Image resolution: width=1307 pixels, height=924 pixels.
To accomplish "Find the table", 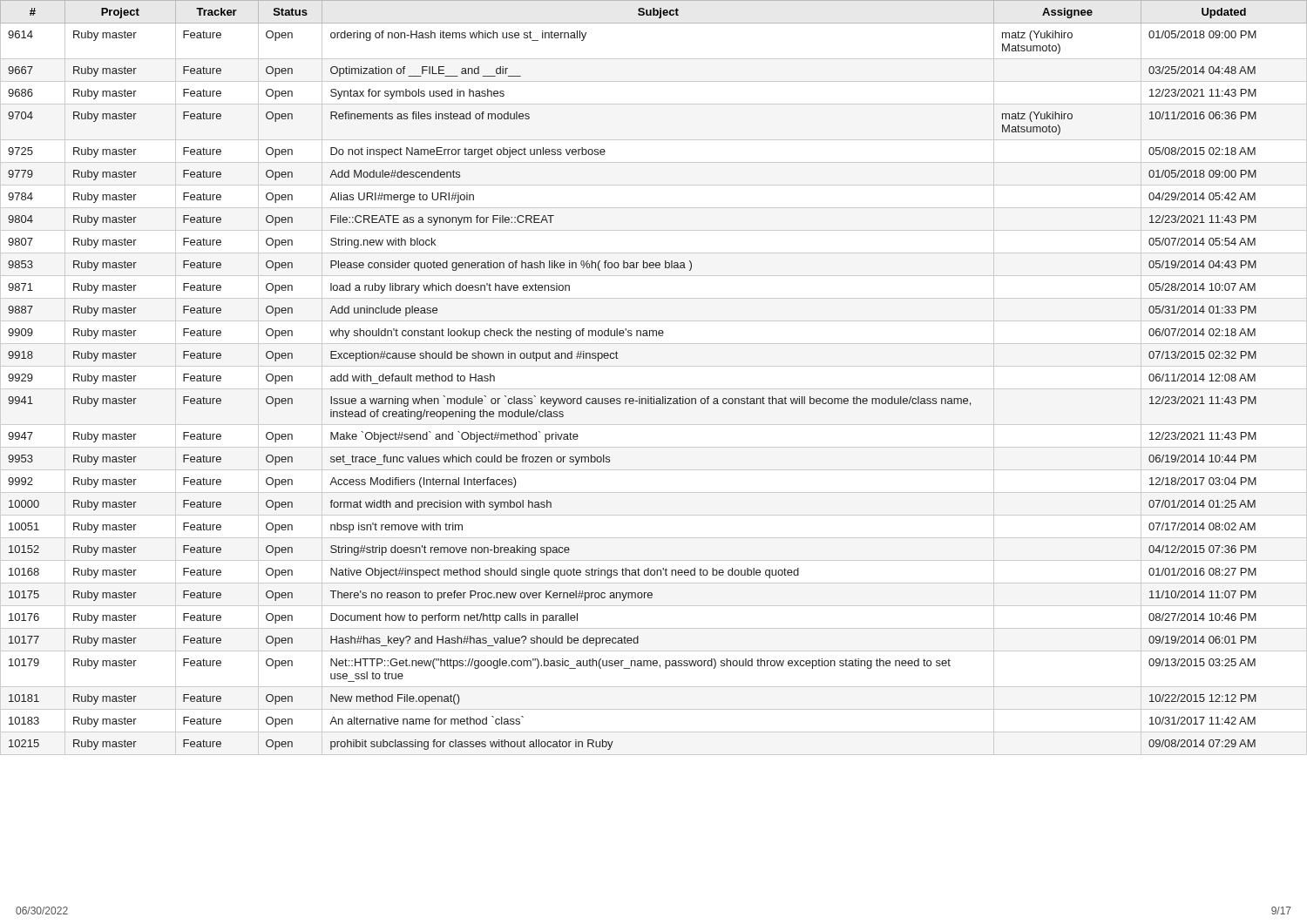I will click(x=654, y=378).
